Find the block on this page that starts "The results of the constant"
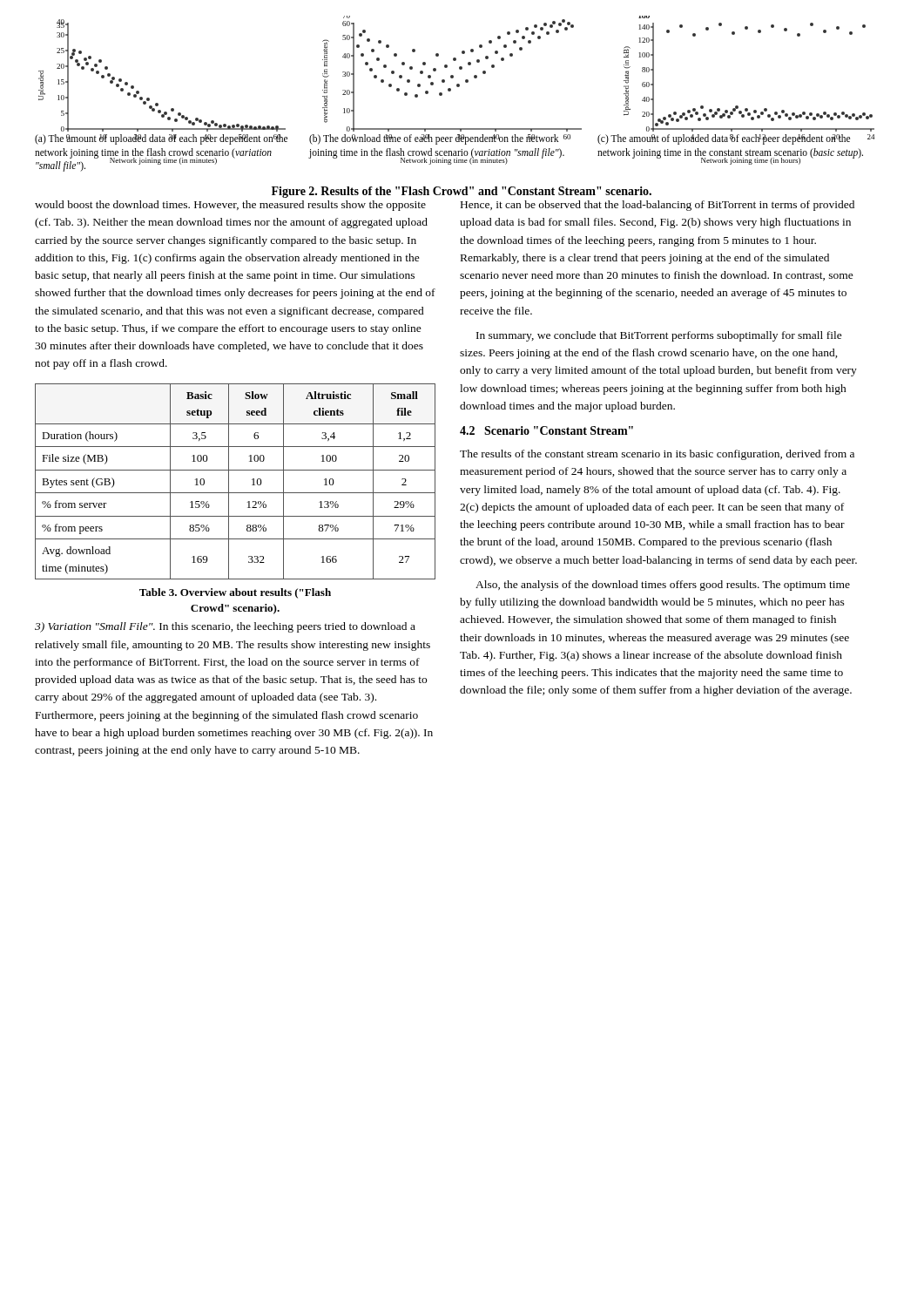 660,572
